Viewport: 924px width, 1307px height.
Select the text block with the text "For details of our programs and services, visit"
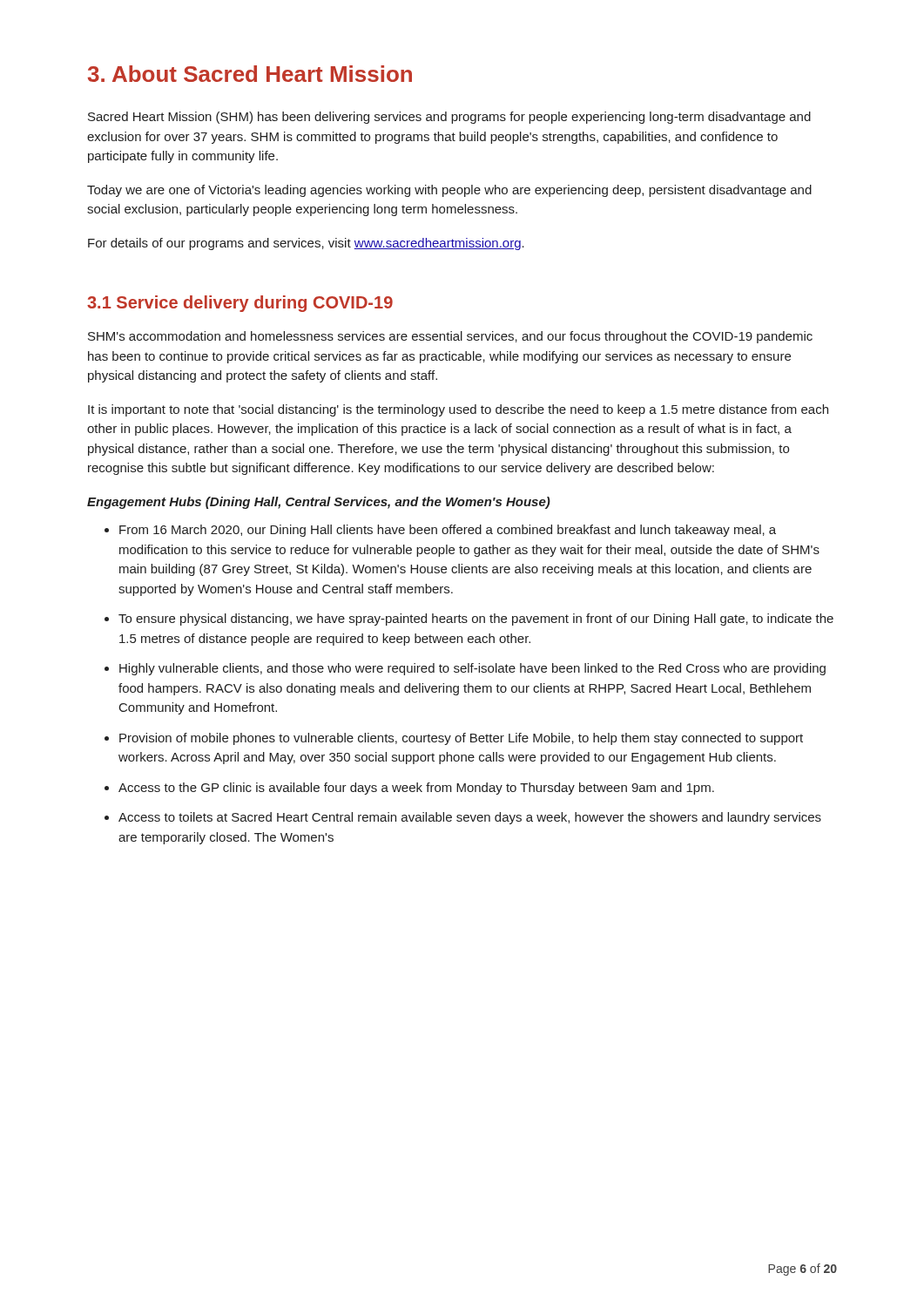coord(306,242)
